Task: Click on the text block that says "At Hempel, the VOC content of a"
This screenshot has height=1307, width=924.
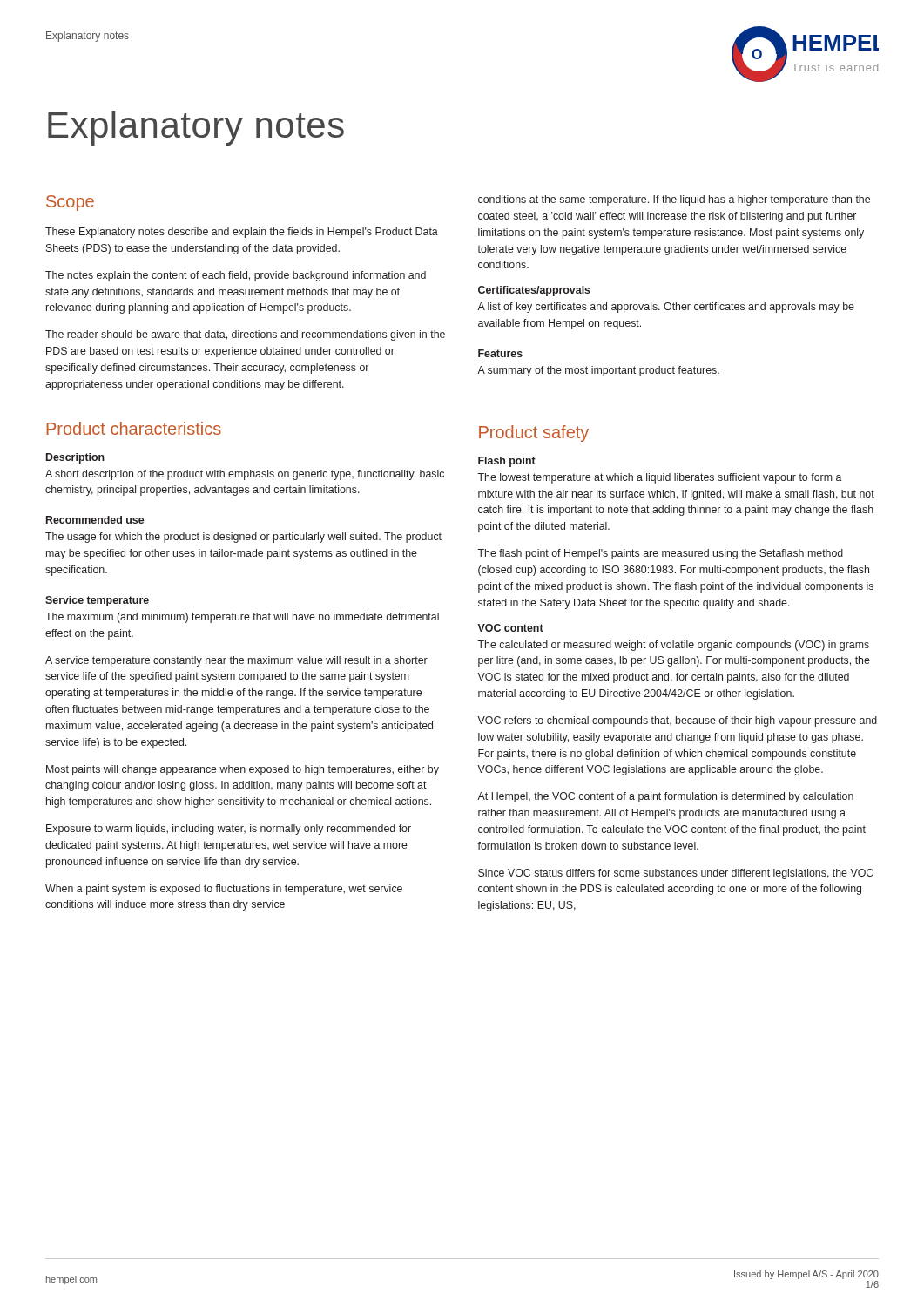Action: click(672, 821)
